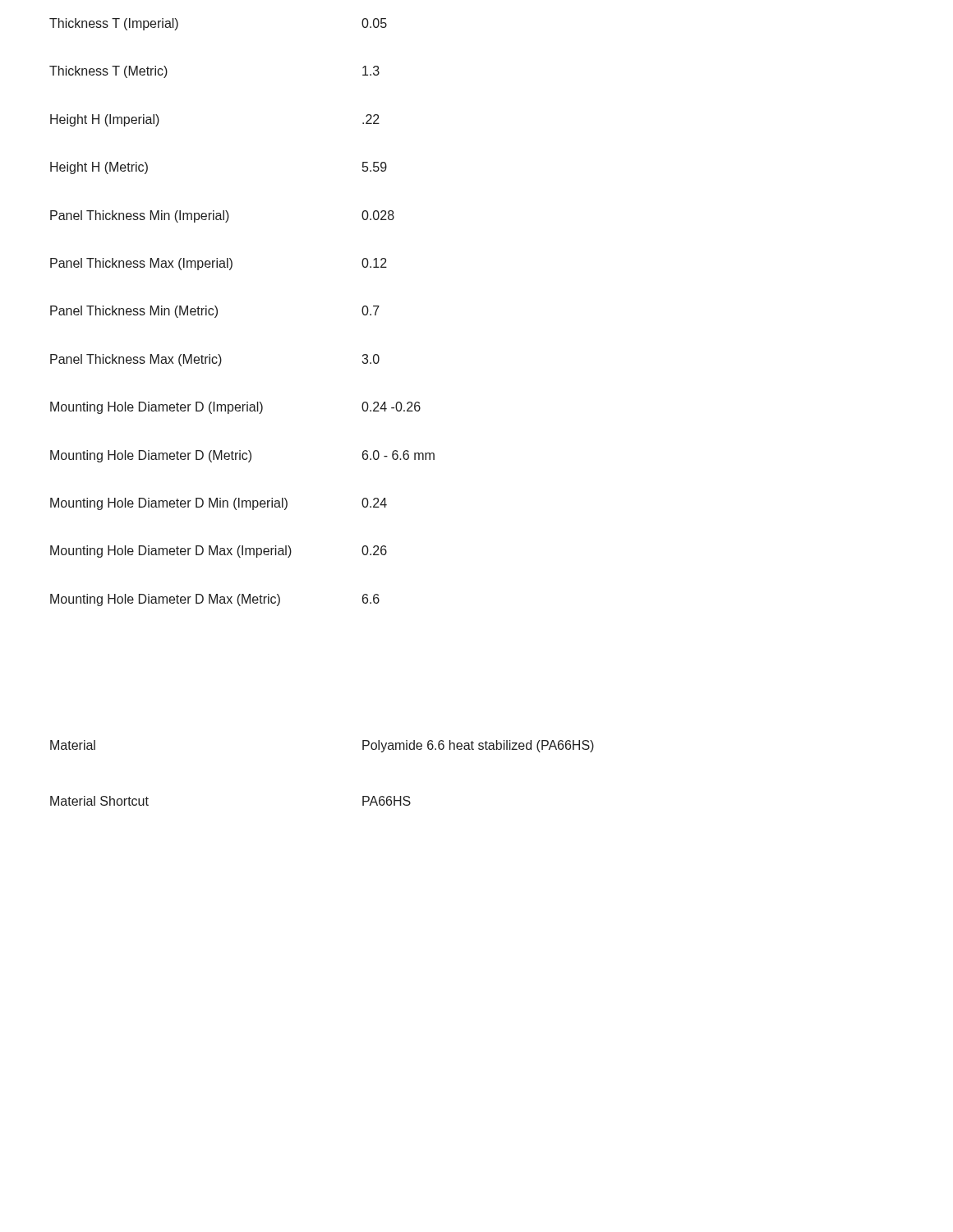Where is the passage that starts "Mounting Hole Diameter D Max (Imperial)"?

[218, 552]
